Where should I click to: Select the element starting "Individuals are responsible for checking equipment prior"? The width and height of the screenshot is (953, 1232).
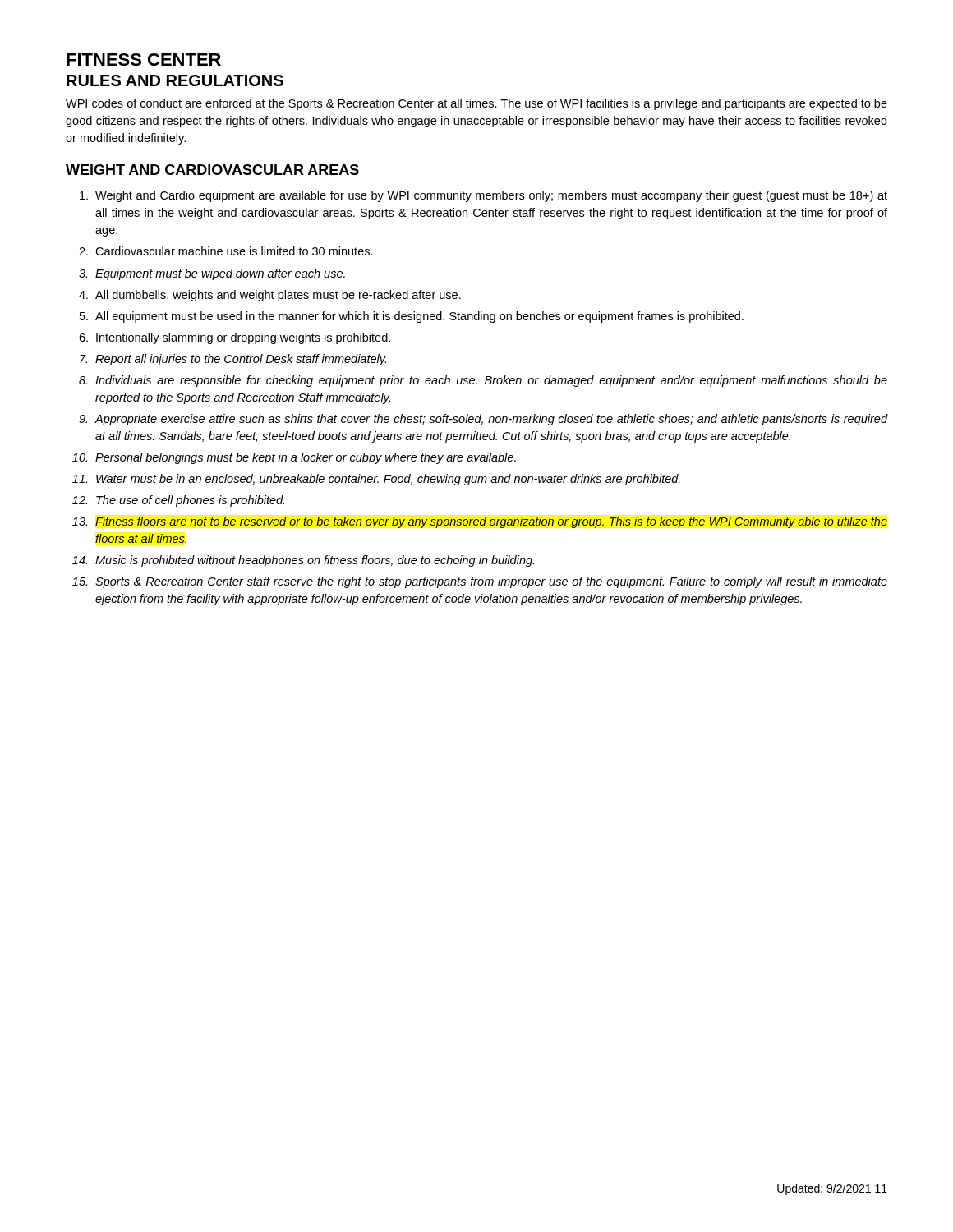pos(491,389)
